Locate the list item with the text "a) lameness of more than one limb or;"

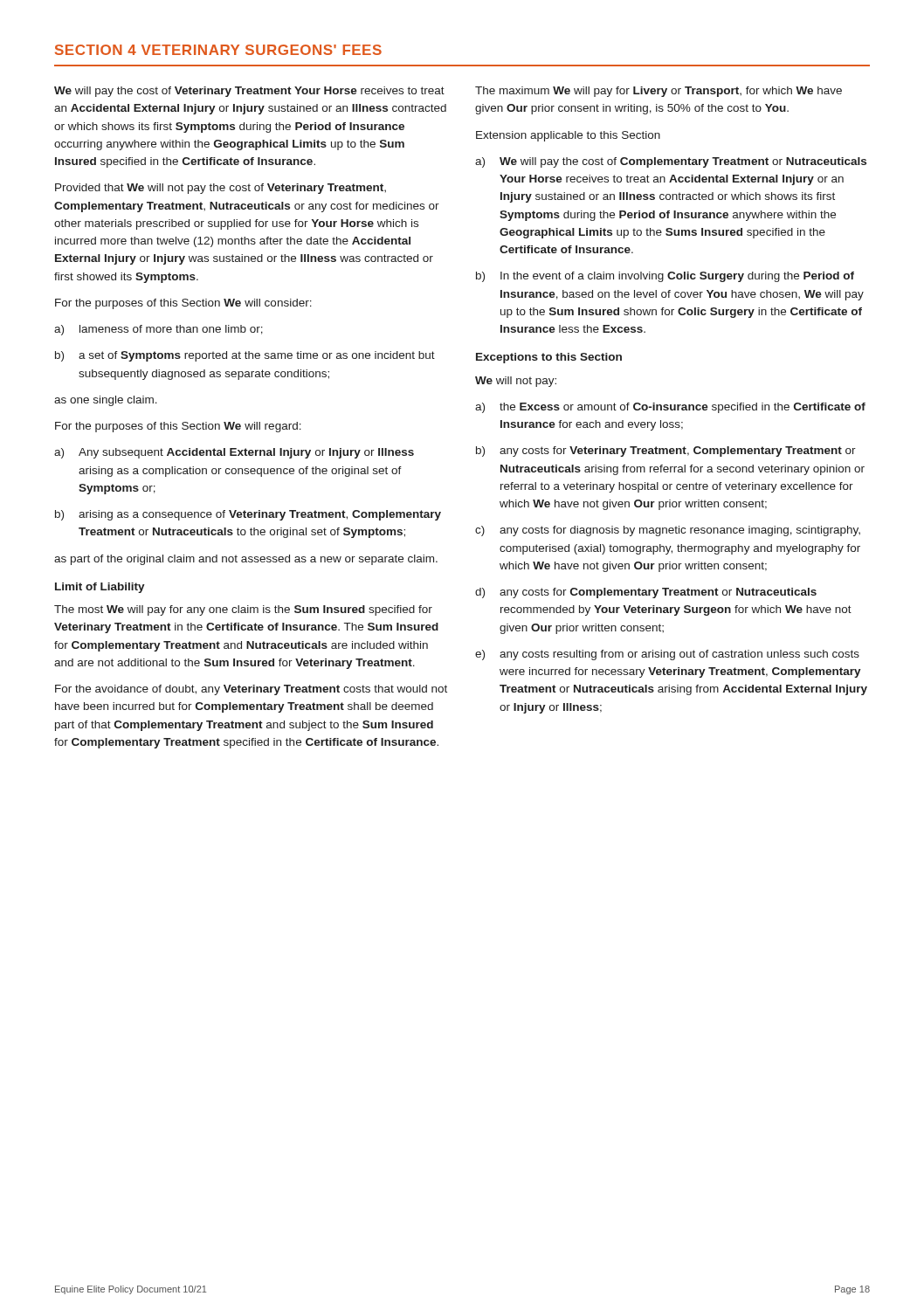click(252, 329)
